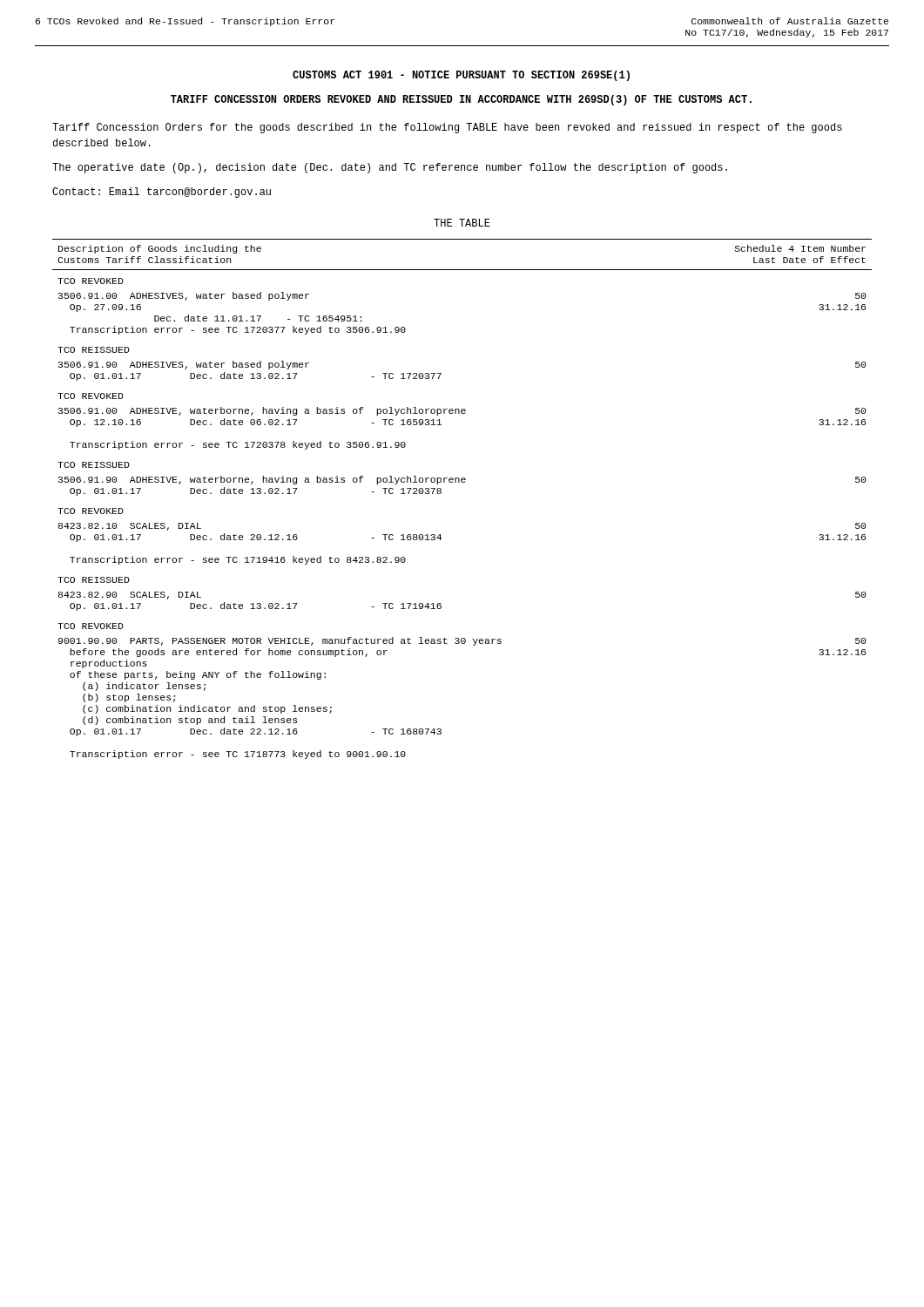Image resolution: width=924 pixels, height=1307 pixels.
Task: Locate the title
Action: (462, 76)
